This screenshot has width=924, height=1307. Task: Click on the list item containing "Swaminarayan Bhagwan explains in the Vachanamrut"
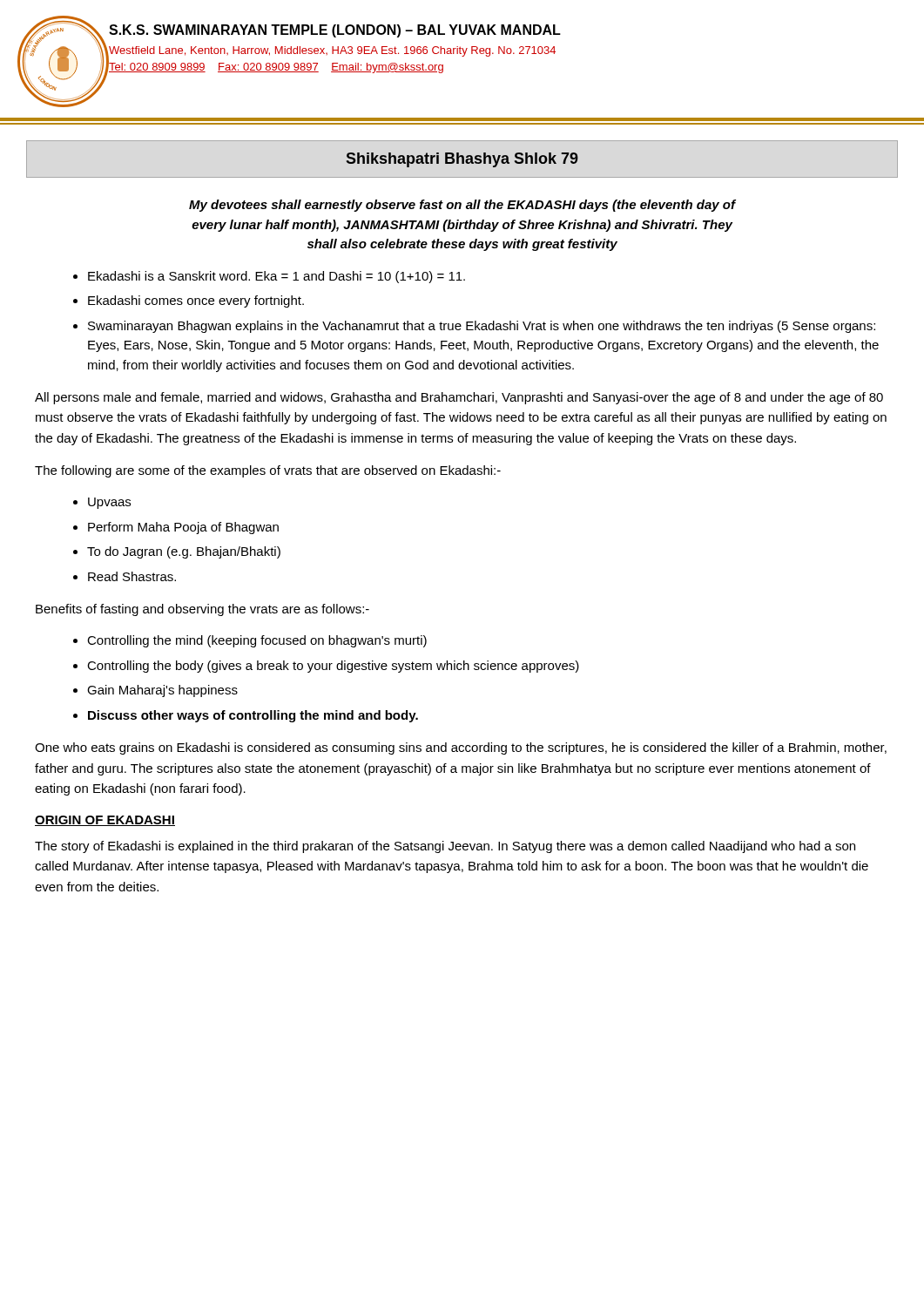click(483, 345)
